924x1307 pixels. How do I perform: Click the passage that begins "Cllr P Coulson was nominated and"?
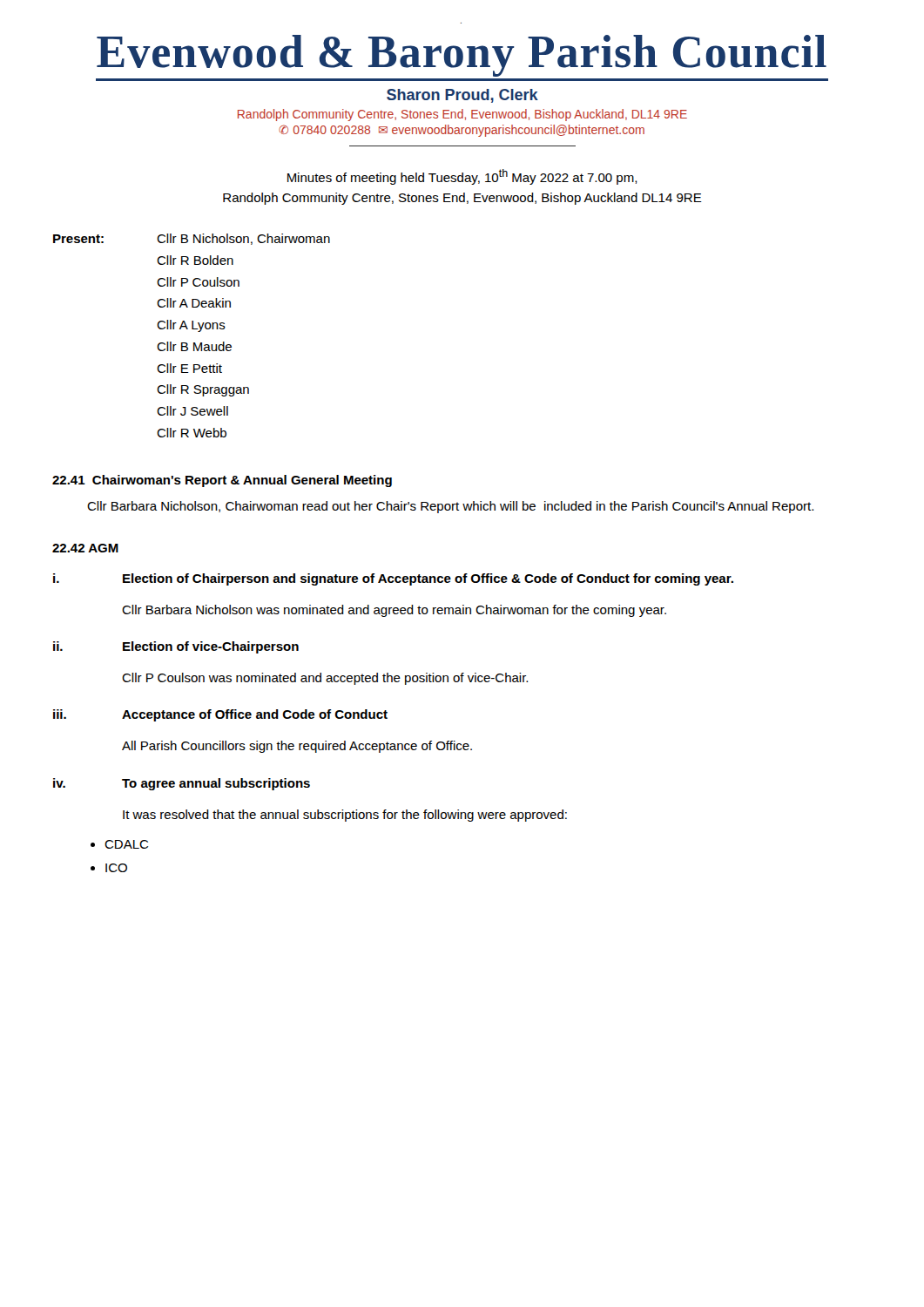click(326, 678)
